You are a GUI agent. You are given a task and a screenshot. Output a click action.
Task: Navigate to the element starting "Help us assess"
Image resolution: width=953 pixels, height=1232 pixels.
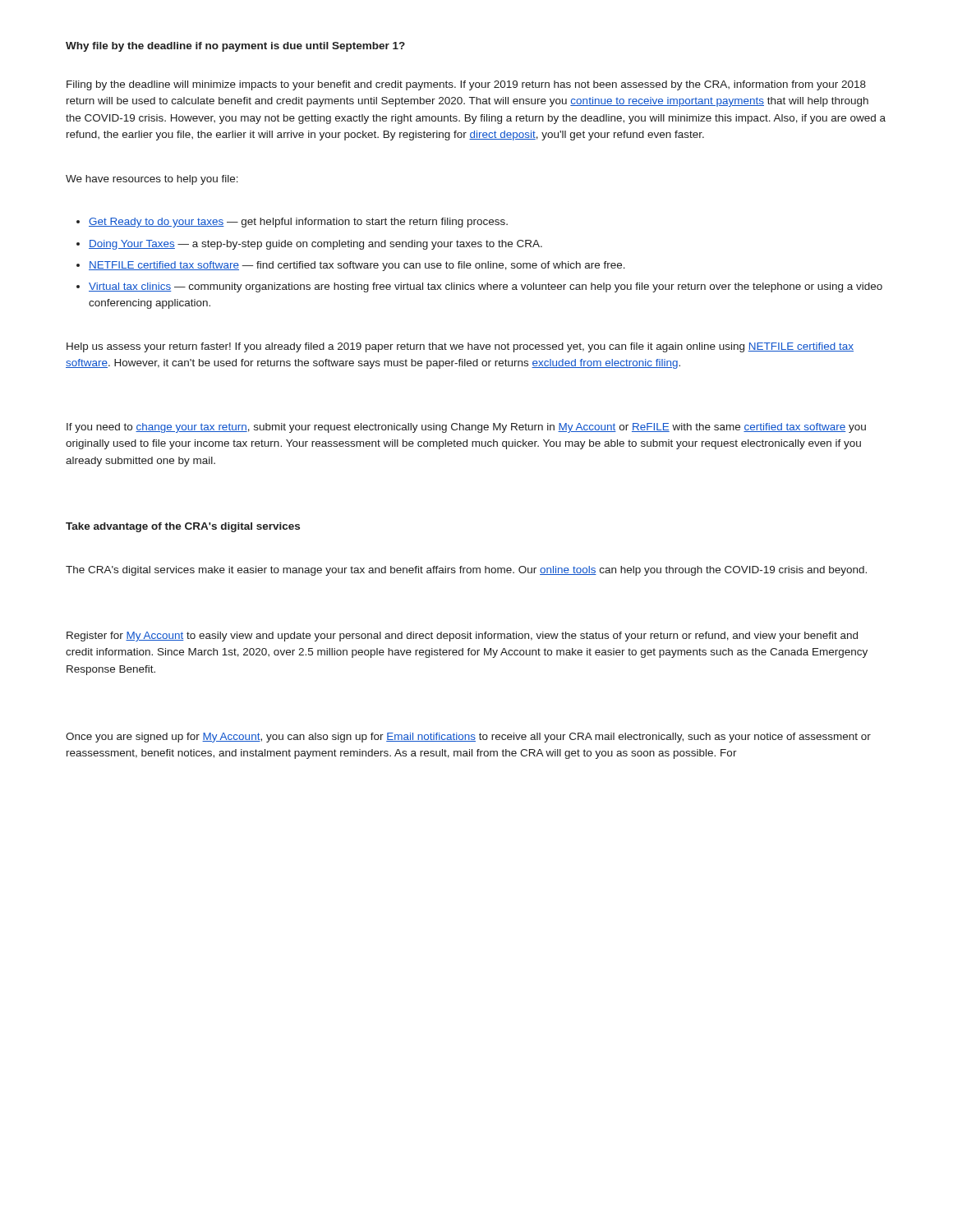tap(460, 354)
